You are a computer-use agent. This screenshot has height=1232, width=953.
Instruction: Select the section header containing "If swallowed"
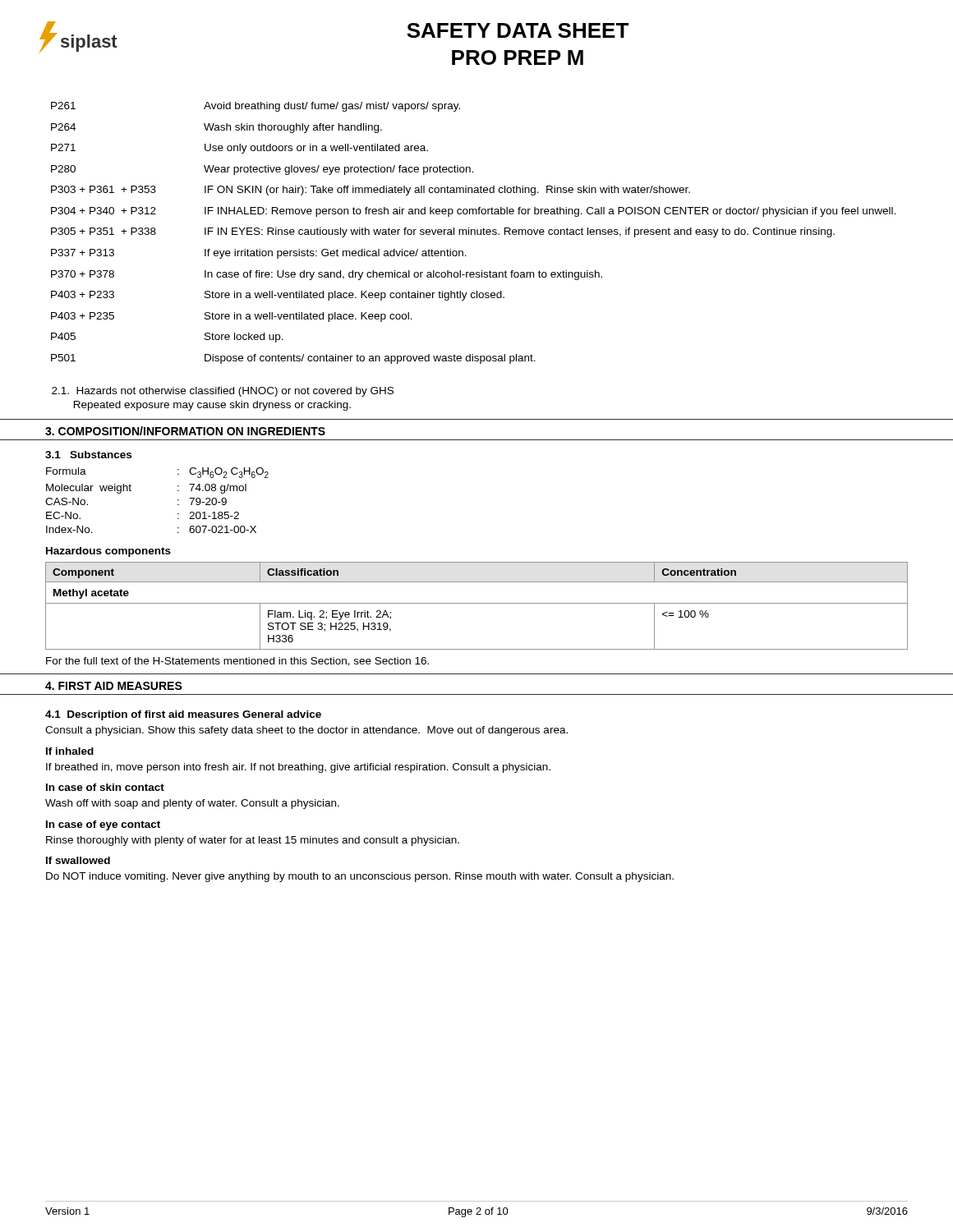pyautogui.click(x=78, y=860)
